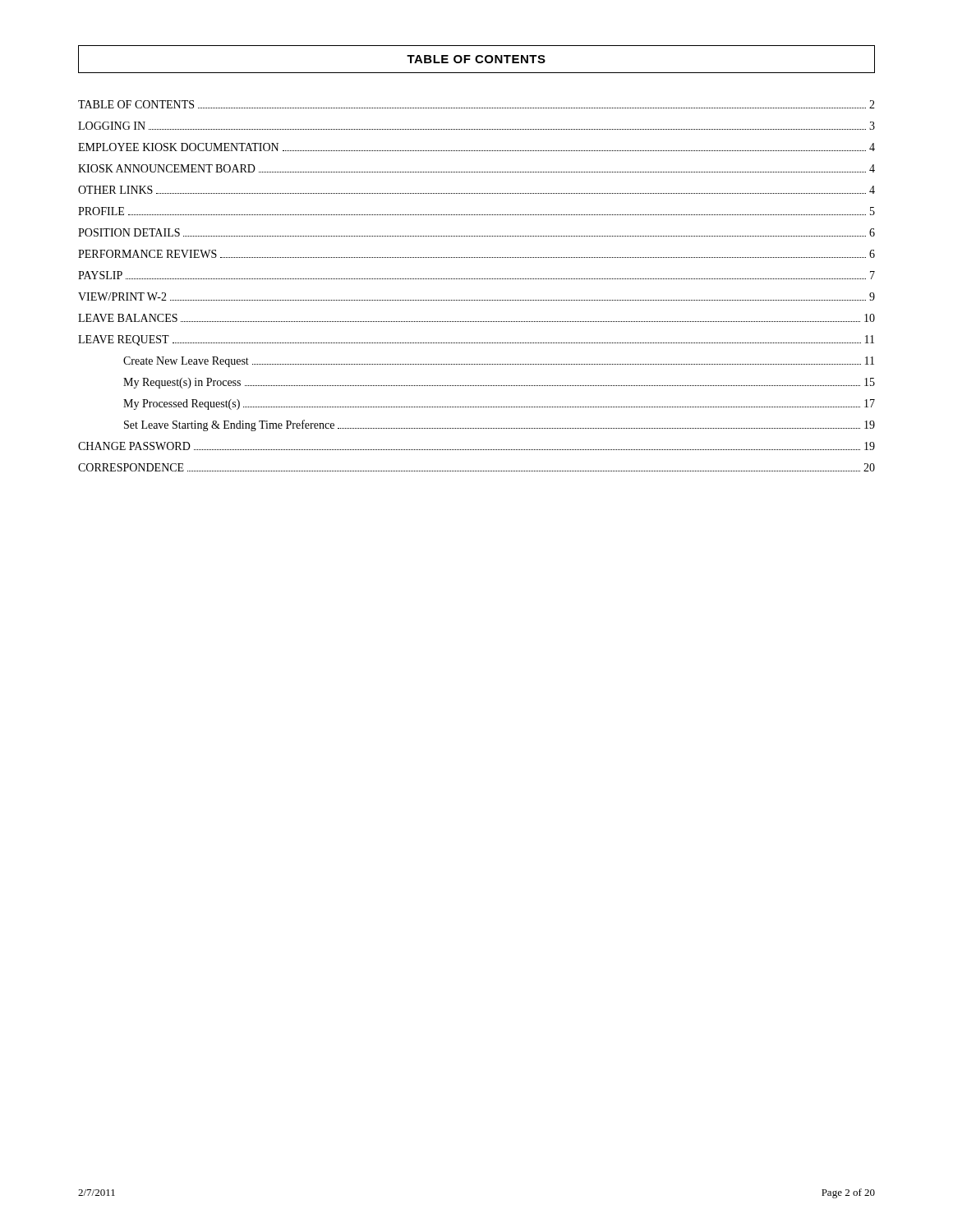Point to the text block starting "My Request(s) in Process 15"

pyautogui.click(x=499, y=383)
